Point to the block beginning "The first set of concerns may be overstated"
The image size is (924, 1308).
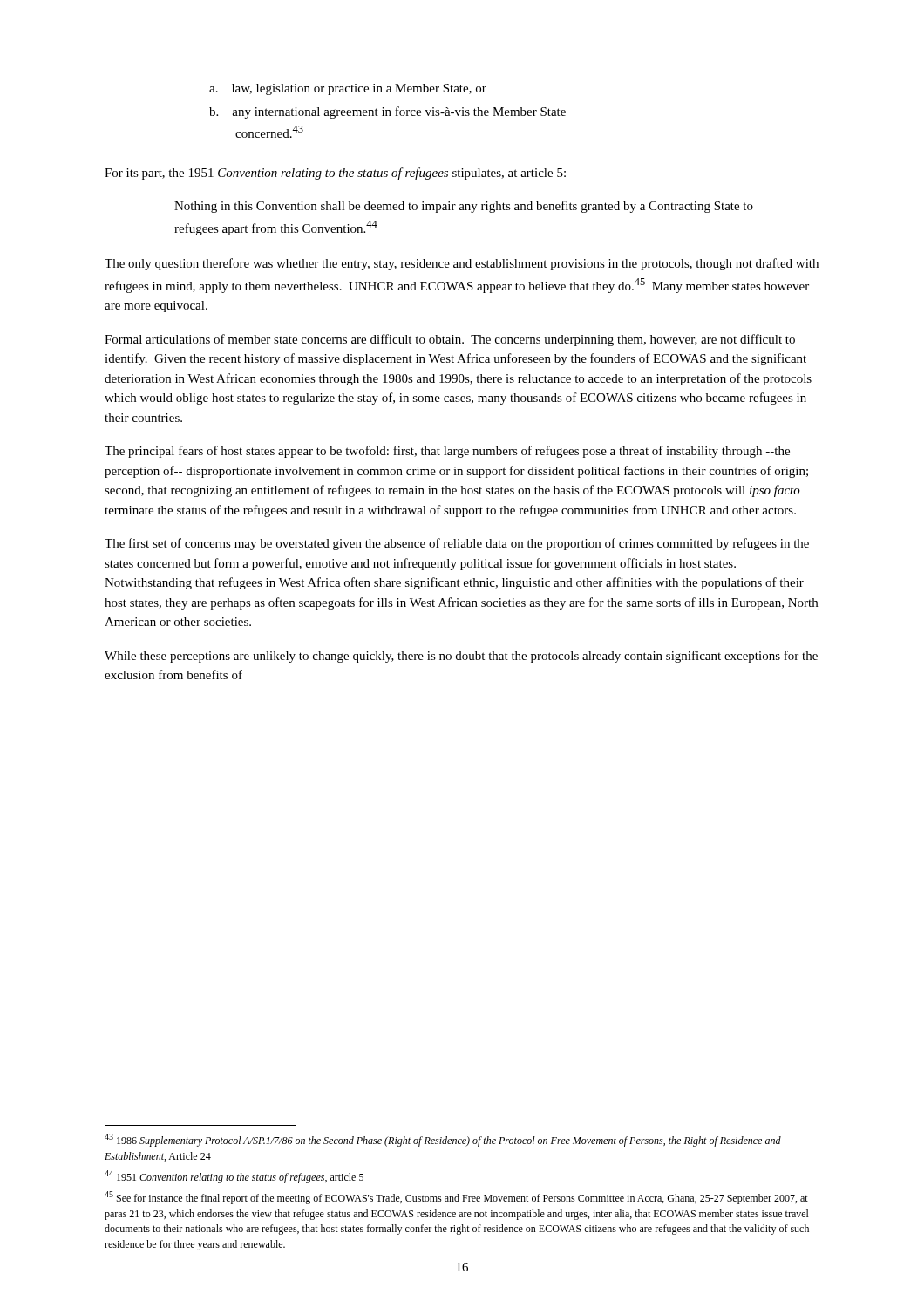tap(461, 583)
